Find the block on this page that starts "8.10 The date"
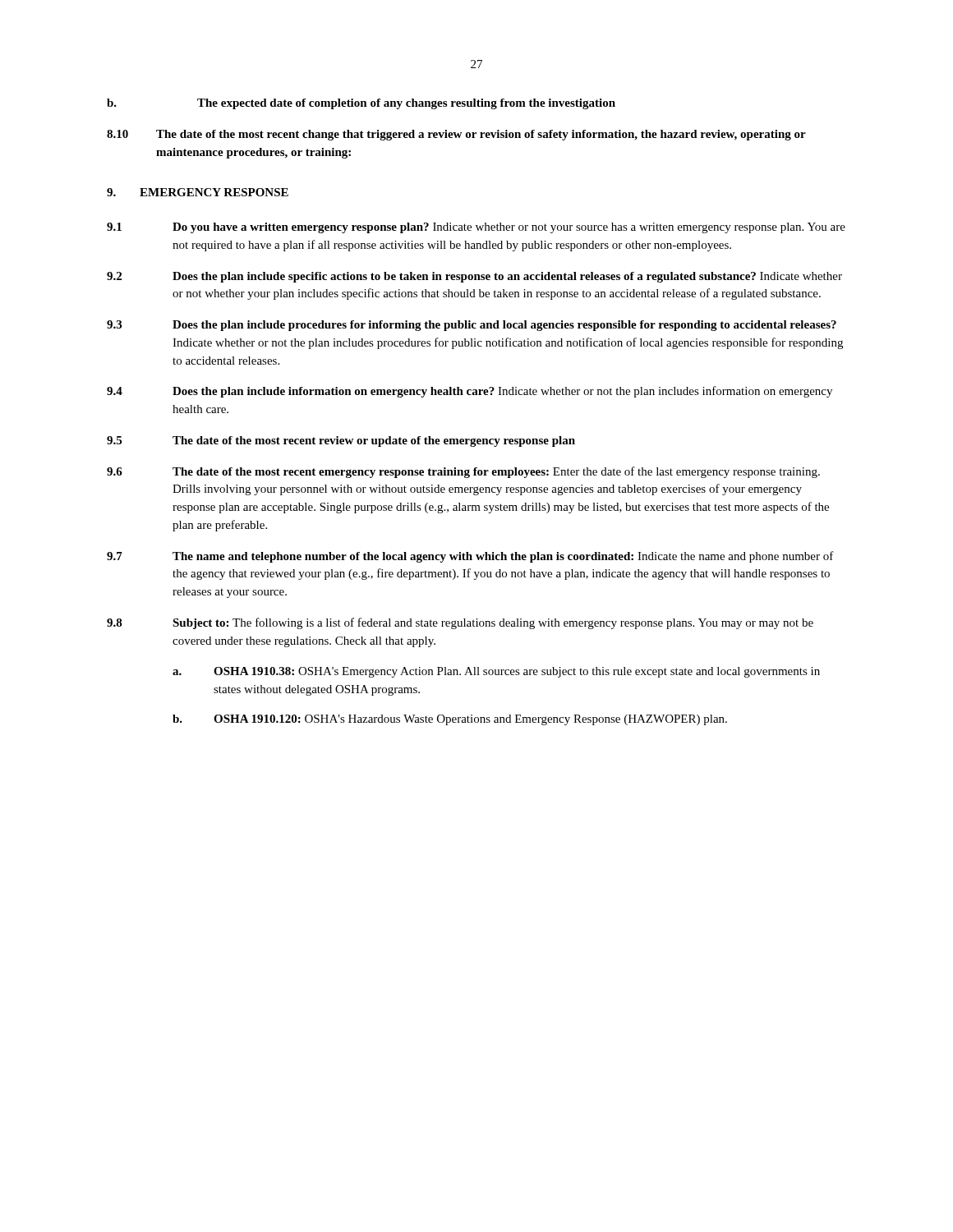The width and height of the screenshot is (953, 1232). [476, 143]
